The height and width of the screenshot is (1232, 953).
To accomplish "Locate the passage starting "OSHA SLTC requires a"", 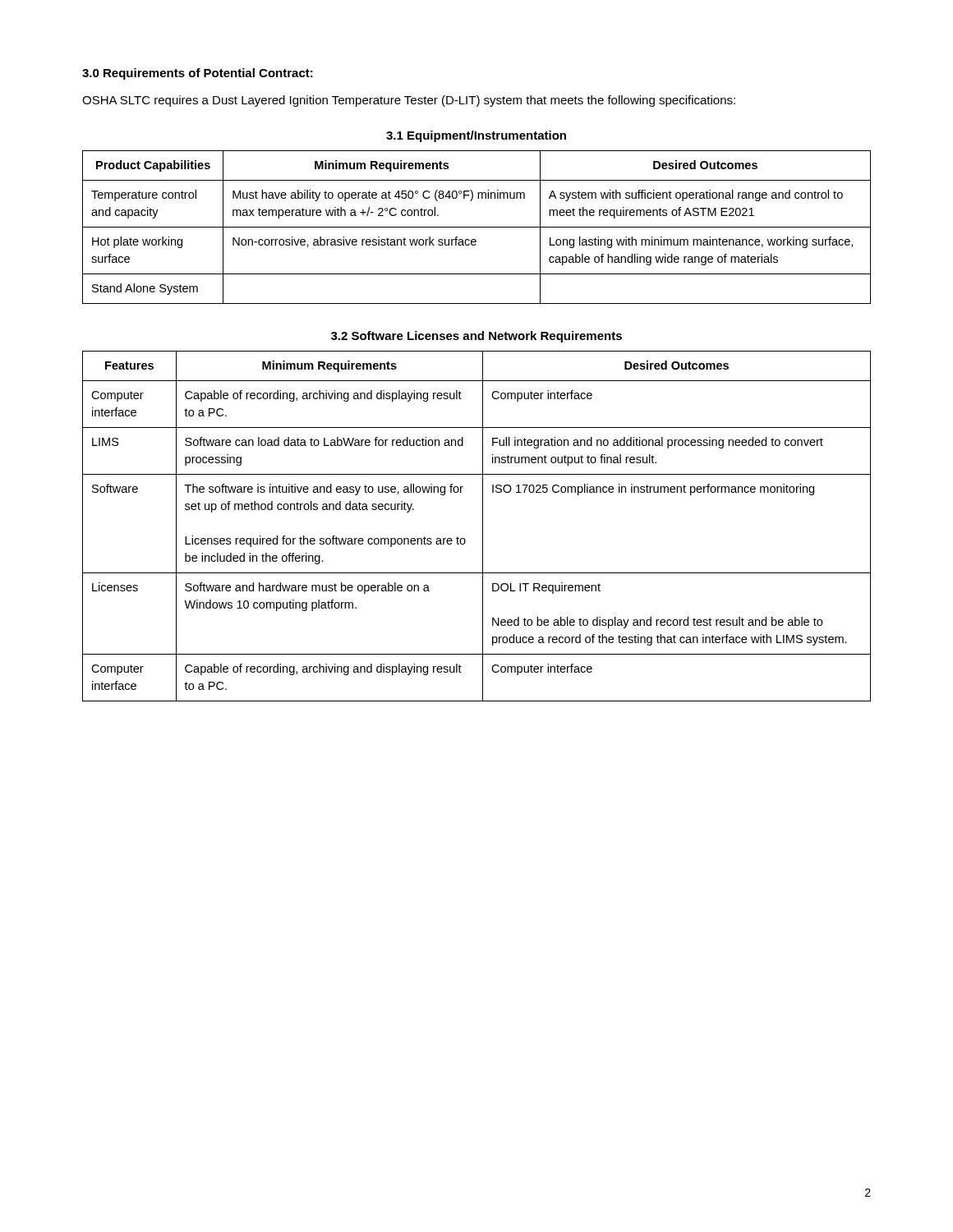I will [409, 100].
